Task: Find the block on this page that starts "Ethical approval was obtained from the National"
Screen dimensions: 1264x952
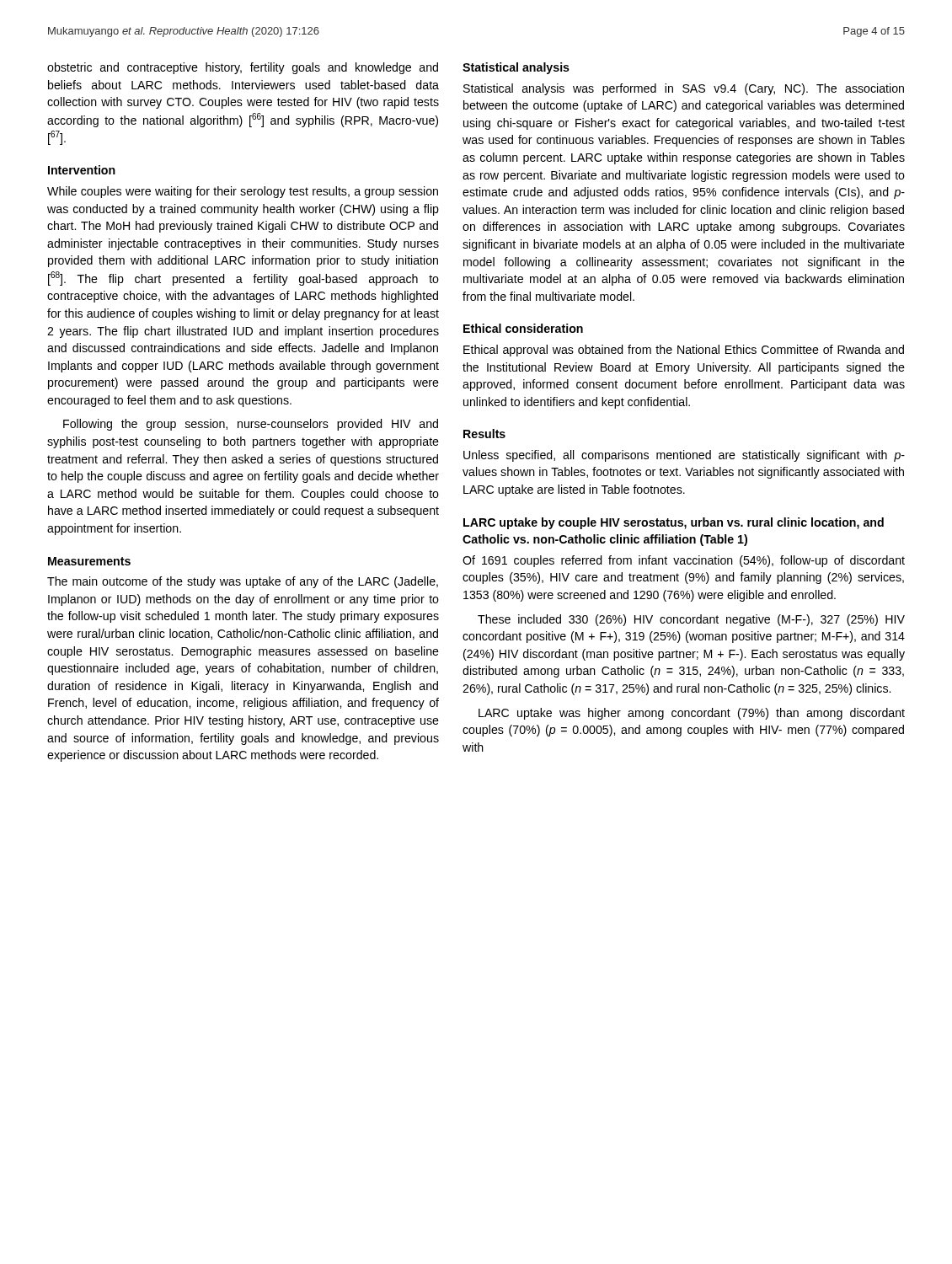Action: [684, 376]
